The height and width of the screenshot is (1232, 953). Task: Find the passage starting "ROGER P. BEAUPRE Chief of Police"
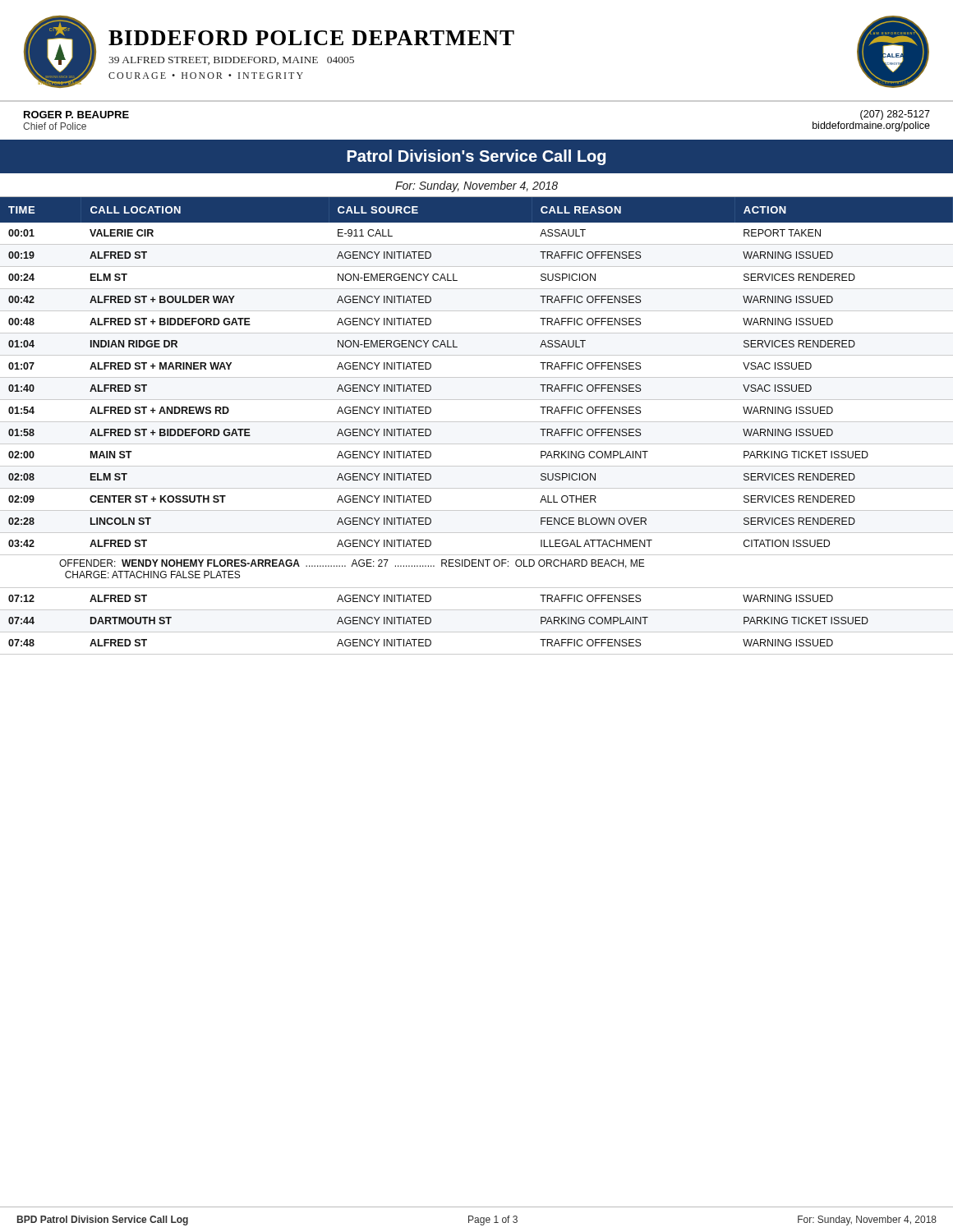76,120
